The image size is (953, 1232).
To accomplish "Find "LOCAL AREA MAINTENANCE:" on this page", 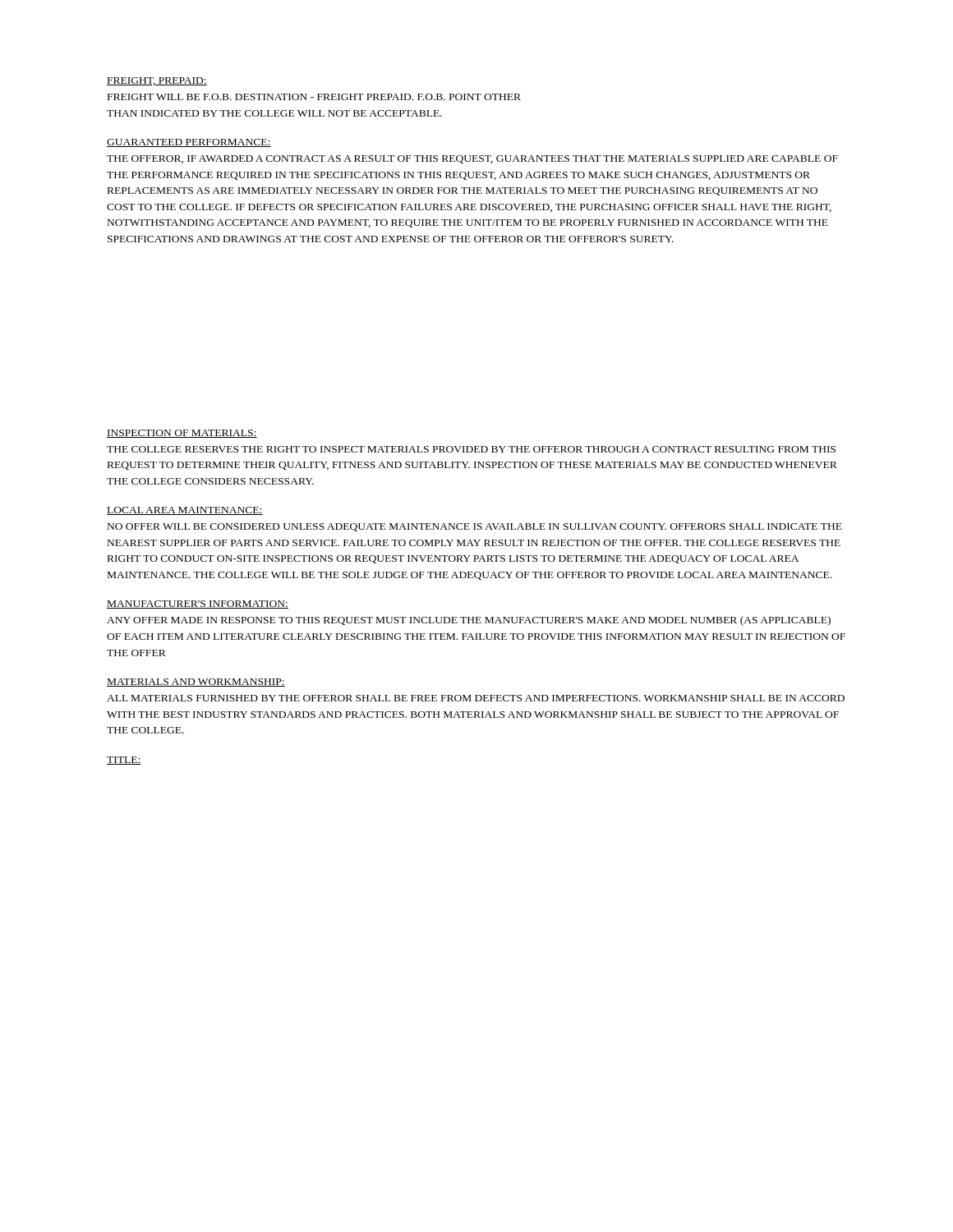I will pyautogui.click(x=185, y=510).
